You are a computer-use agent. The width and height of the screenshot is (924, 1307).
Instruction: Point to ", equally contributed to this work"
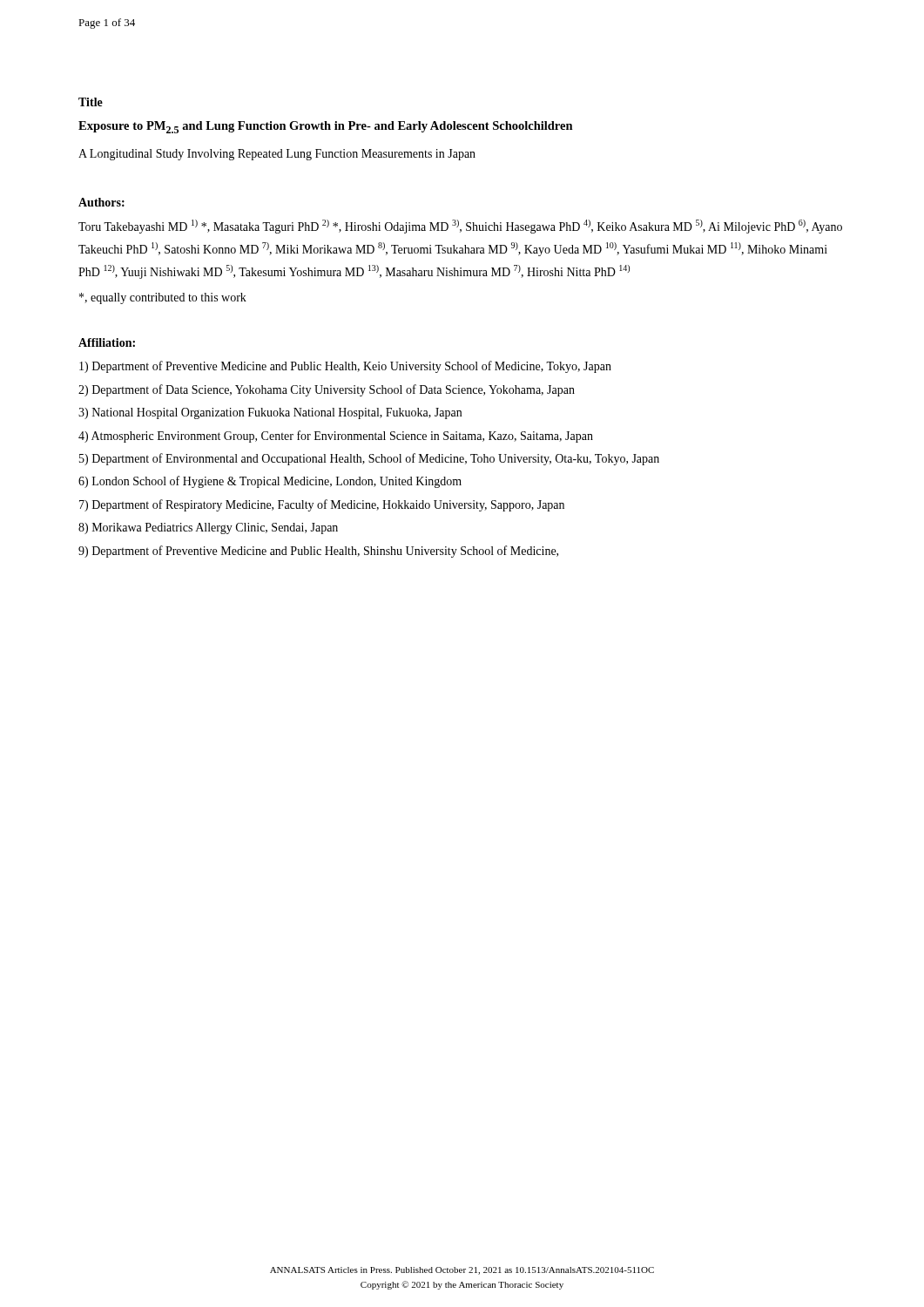(x=162, y=298)
